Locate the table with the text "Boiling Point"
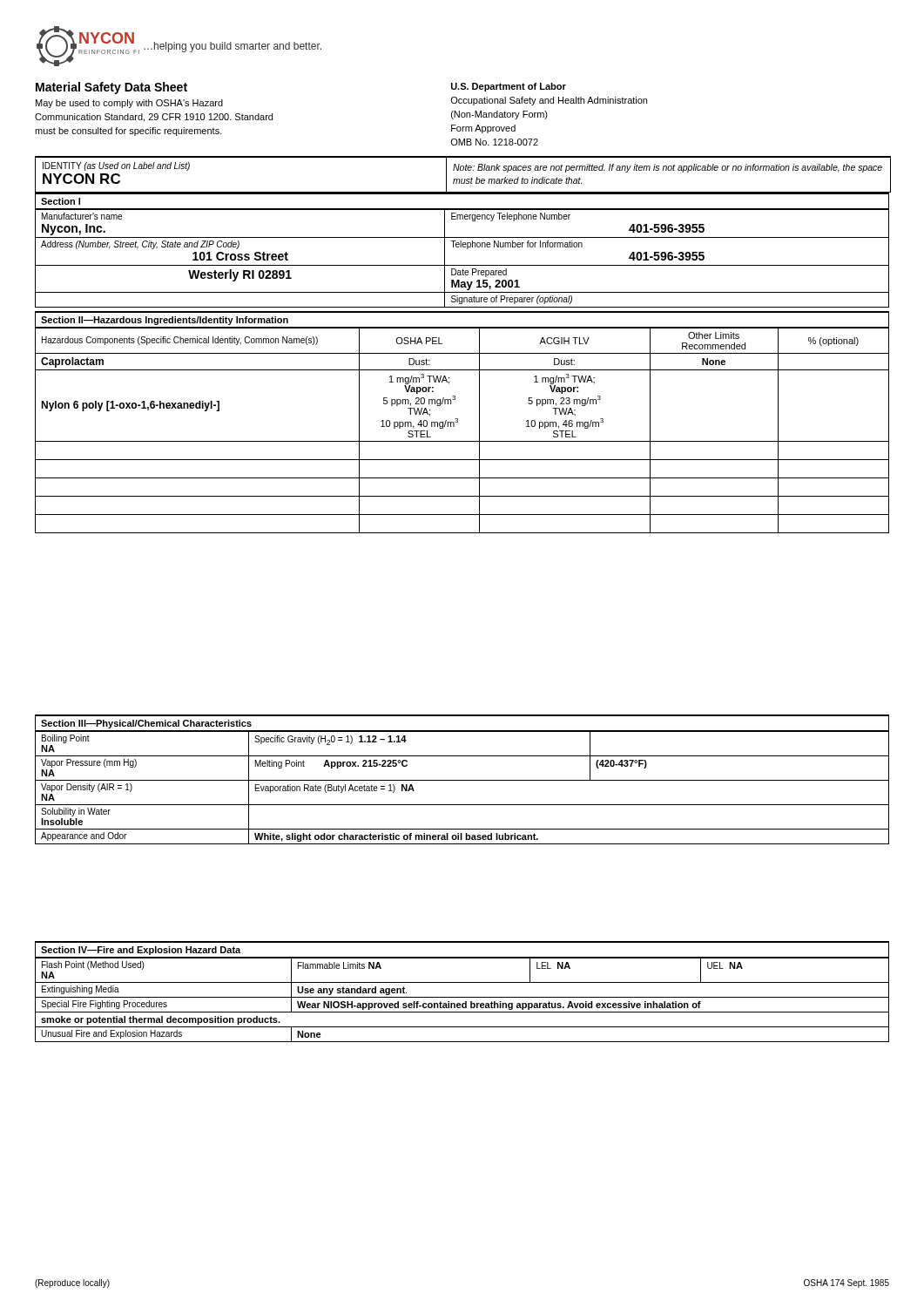 (462, 788)
